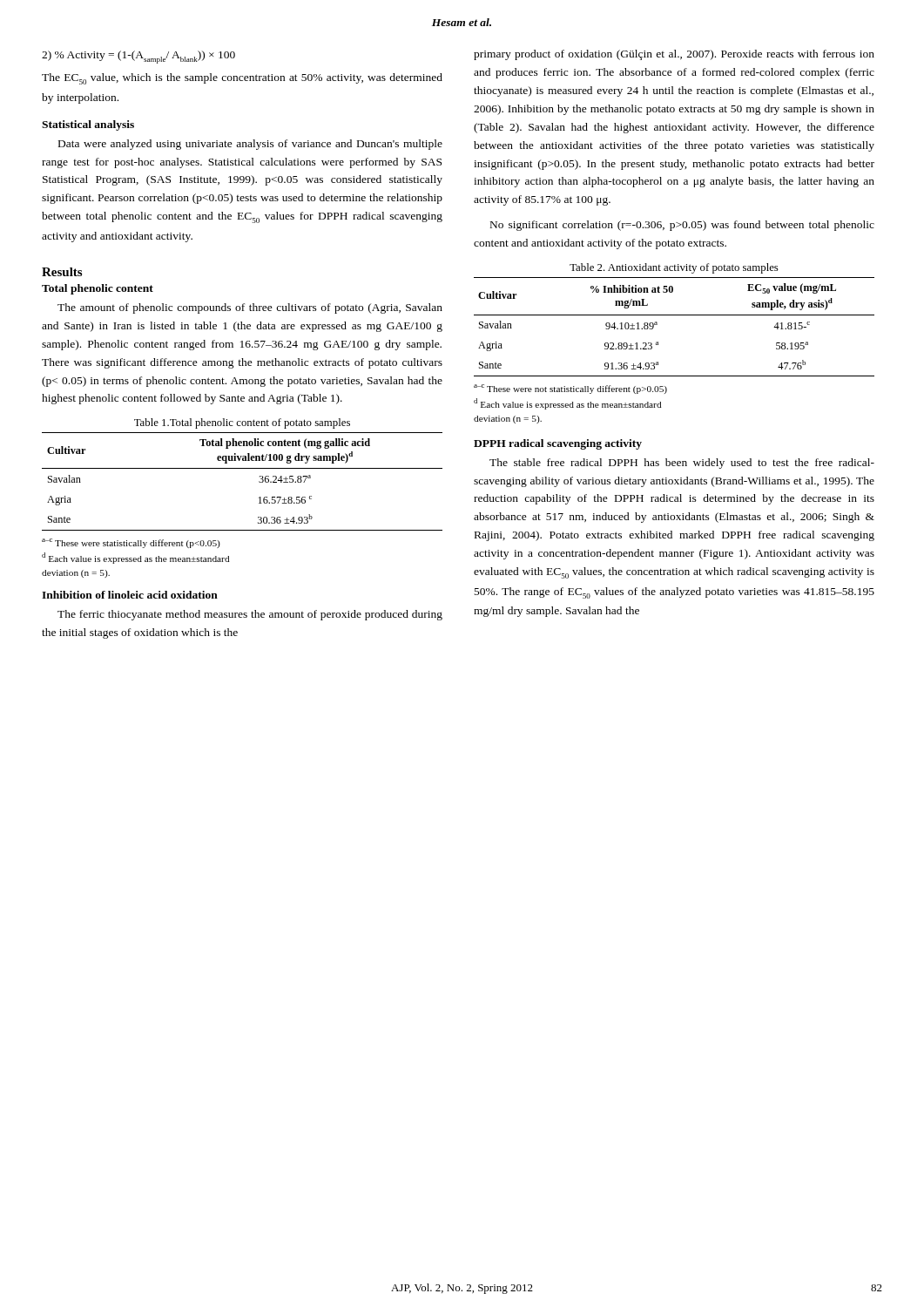Find the text starting "primary product of"
Screen dimensions: 1307x924
click(674, 127)
